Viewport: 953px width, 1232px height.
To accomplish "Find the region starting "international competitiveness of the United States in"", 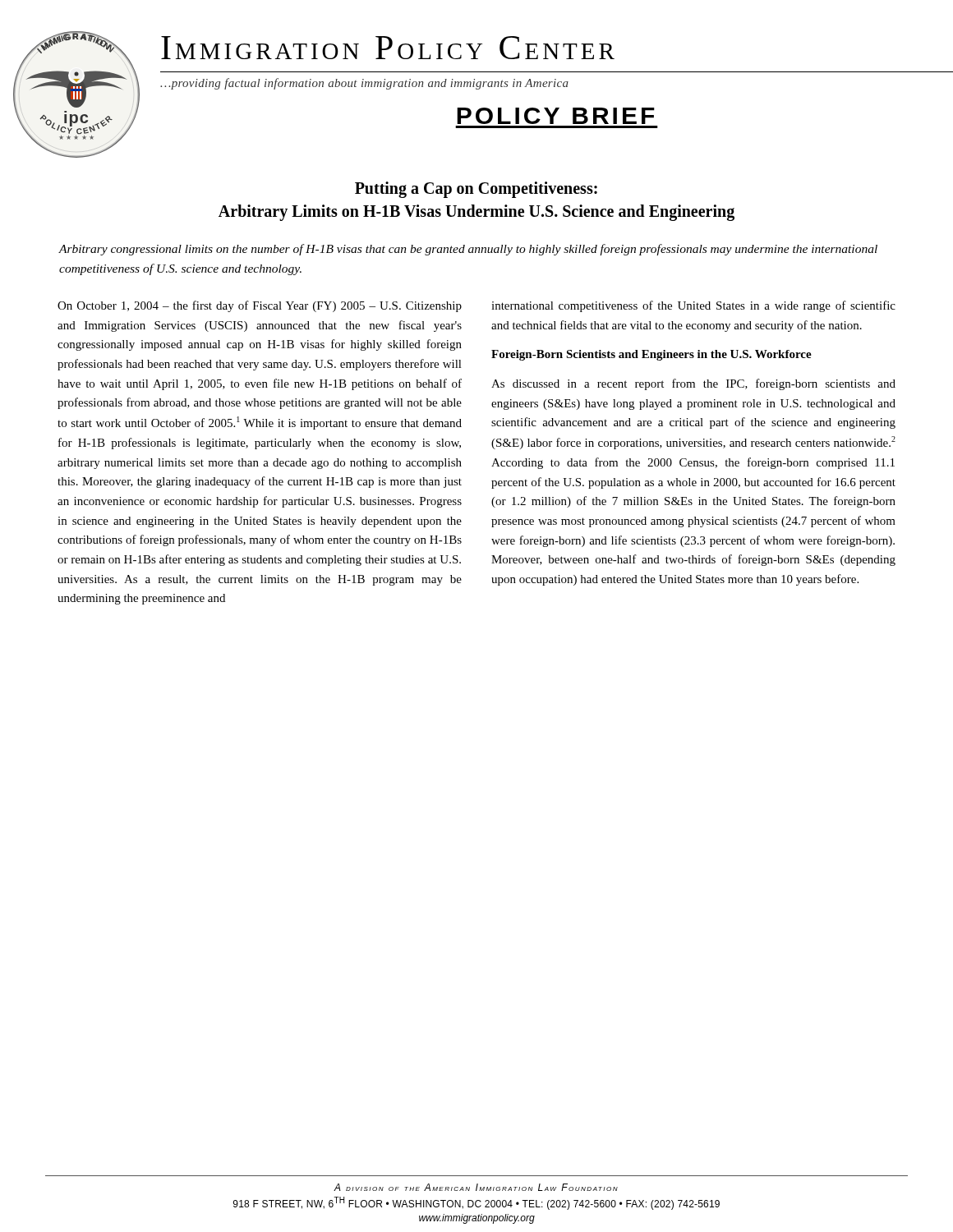I will pyautogui.click(x=693, y=316).
